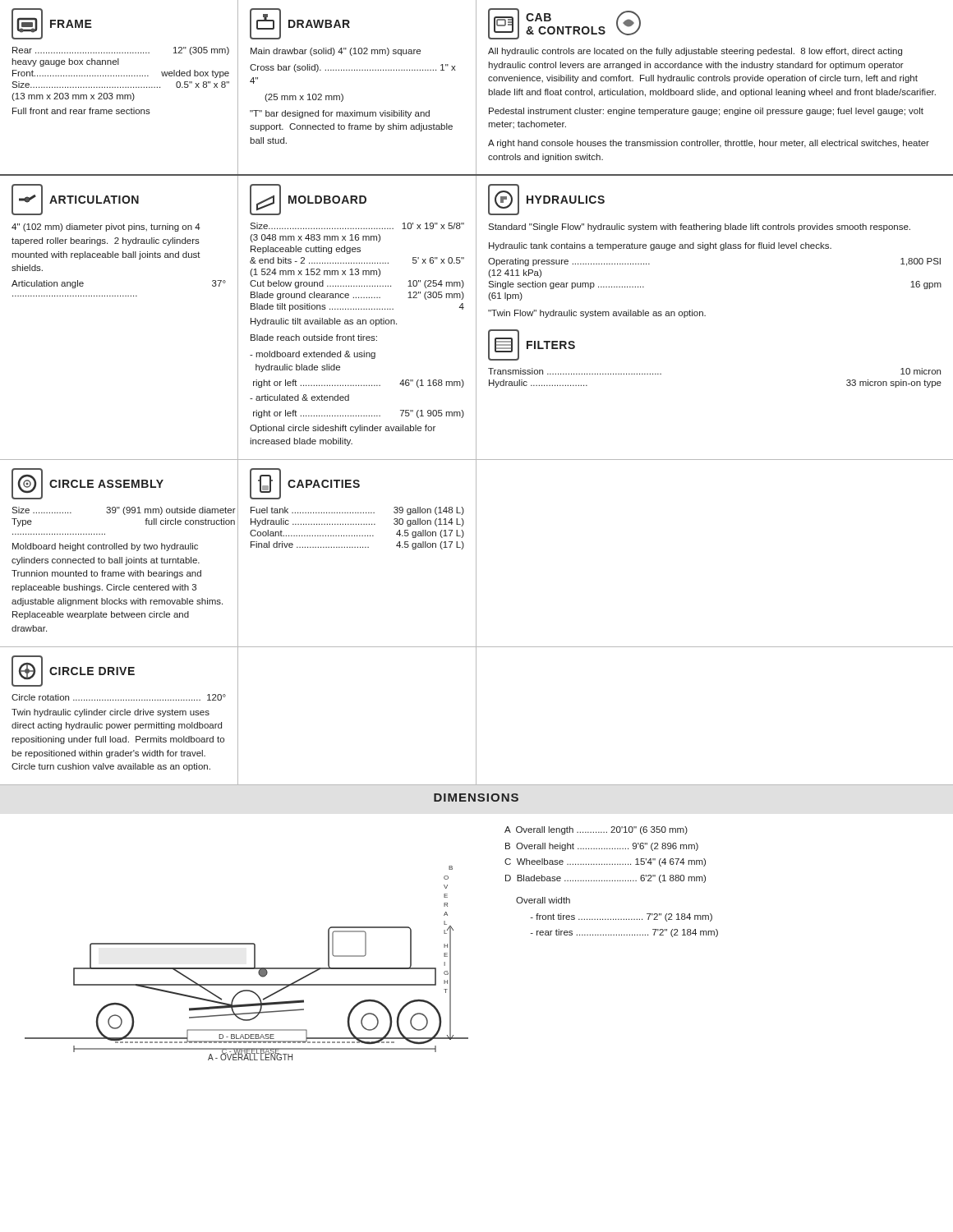Select the section header that reads "CAB& CONTROLS"
This screenshot has height=1232, width=953.
coord(547,24)
